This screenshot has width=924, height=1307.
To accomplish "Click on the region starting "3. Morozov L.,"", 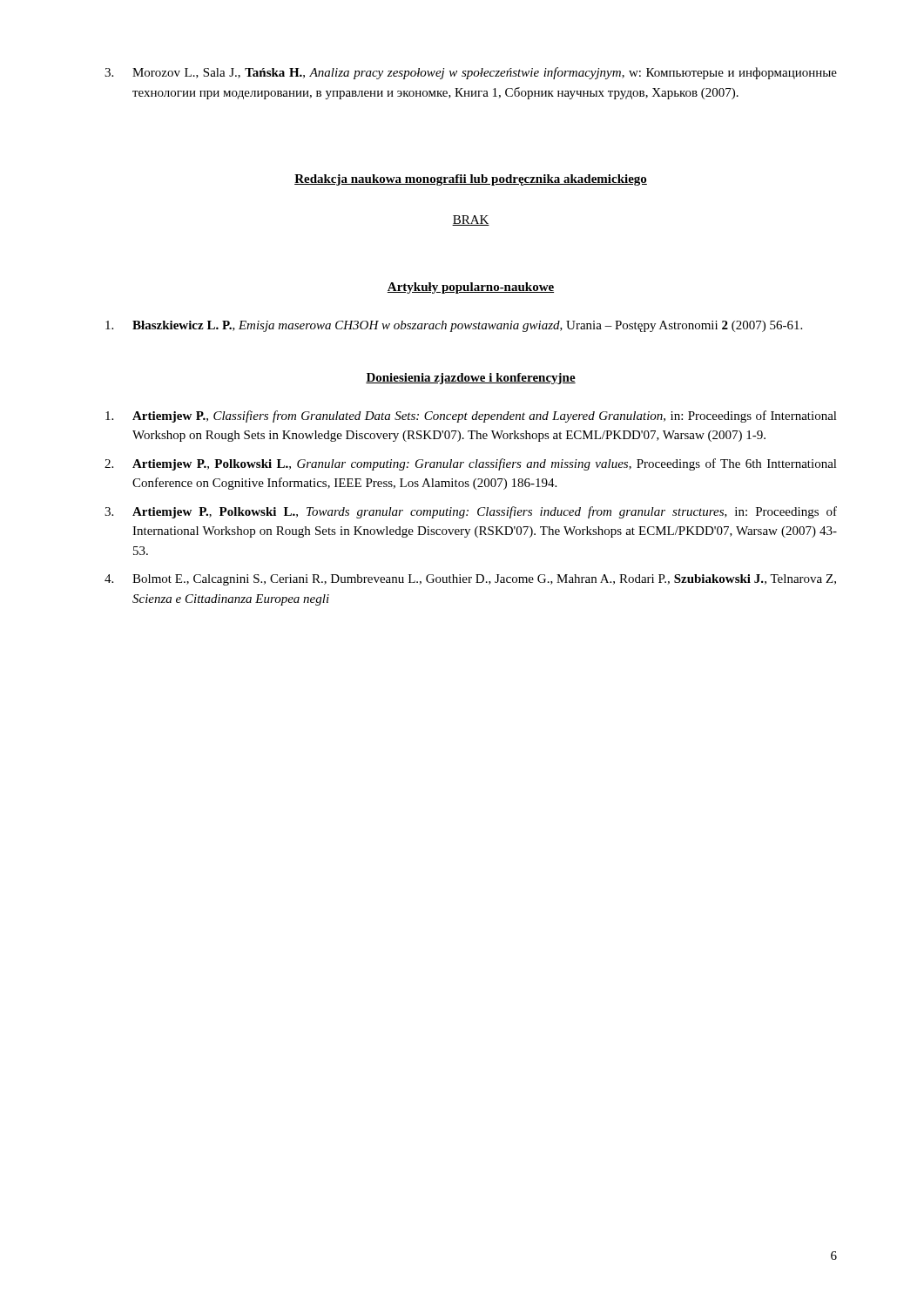I will (471, 82).
